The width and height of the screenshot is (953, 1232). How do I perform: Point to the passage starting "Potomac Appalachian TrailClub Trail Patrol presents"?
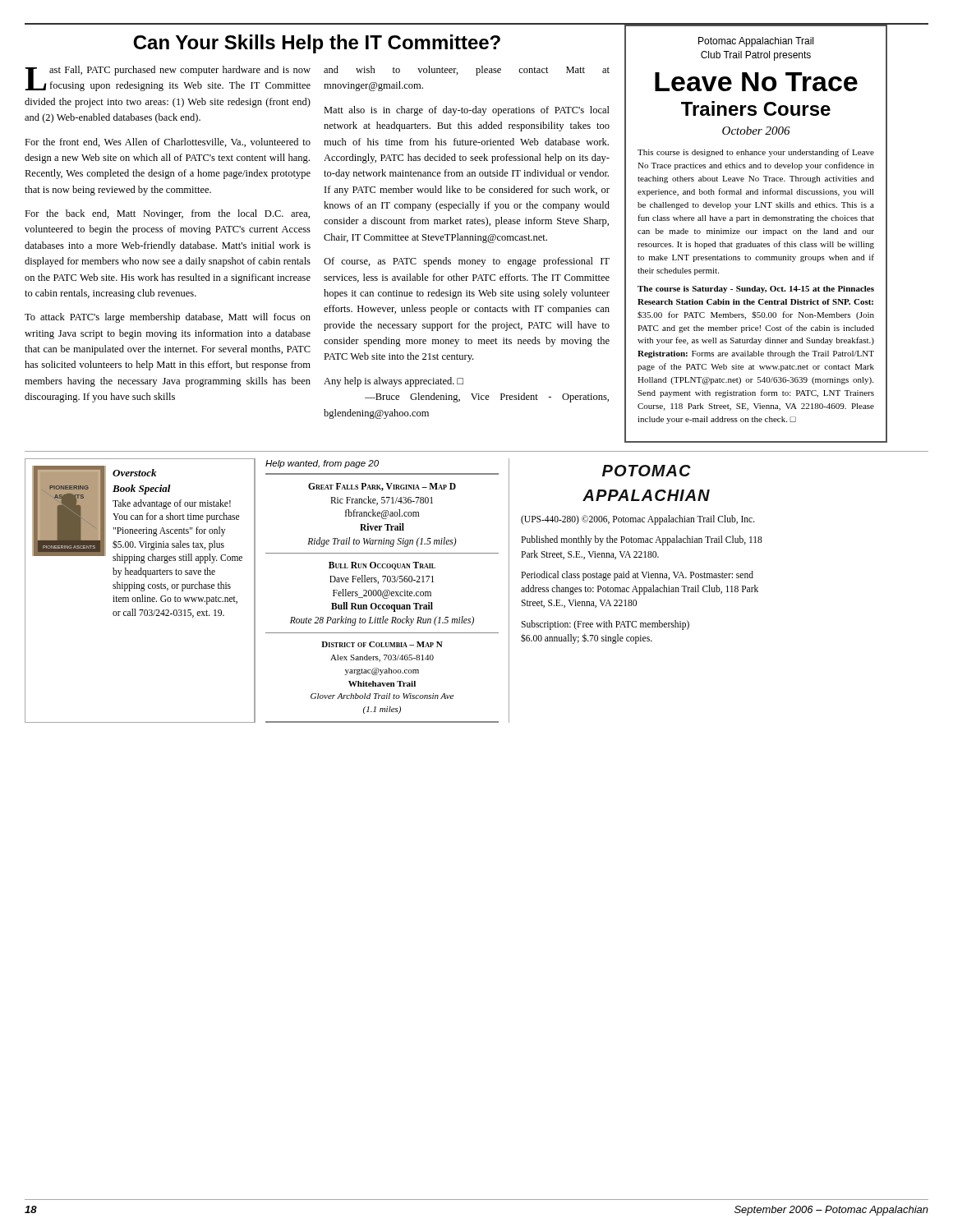[756, 48]
